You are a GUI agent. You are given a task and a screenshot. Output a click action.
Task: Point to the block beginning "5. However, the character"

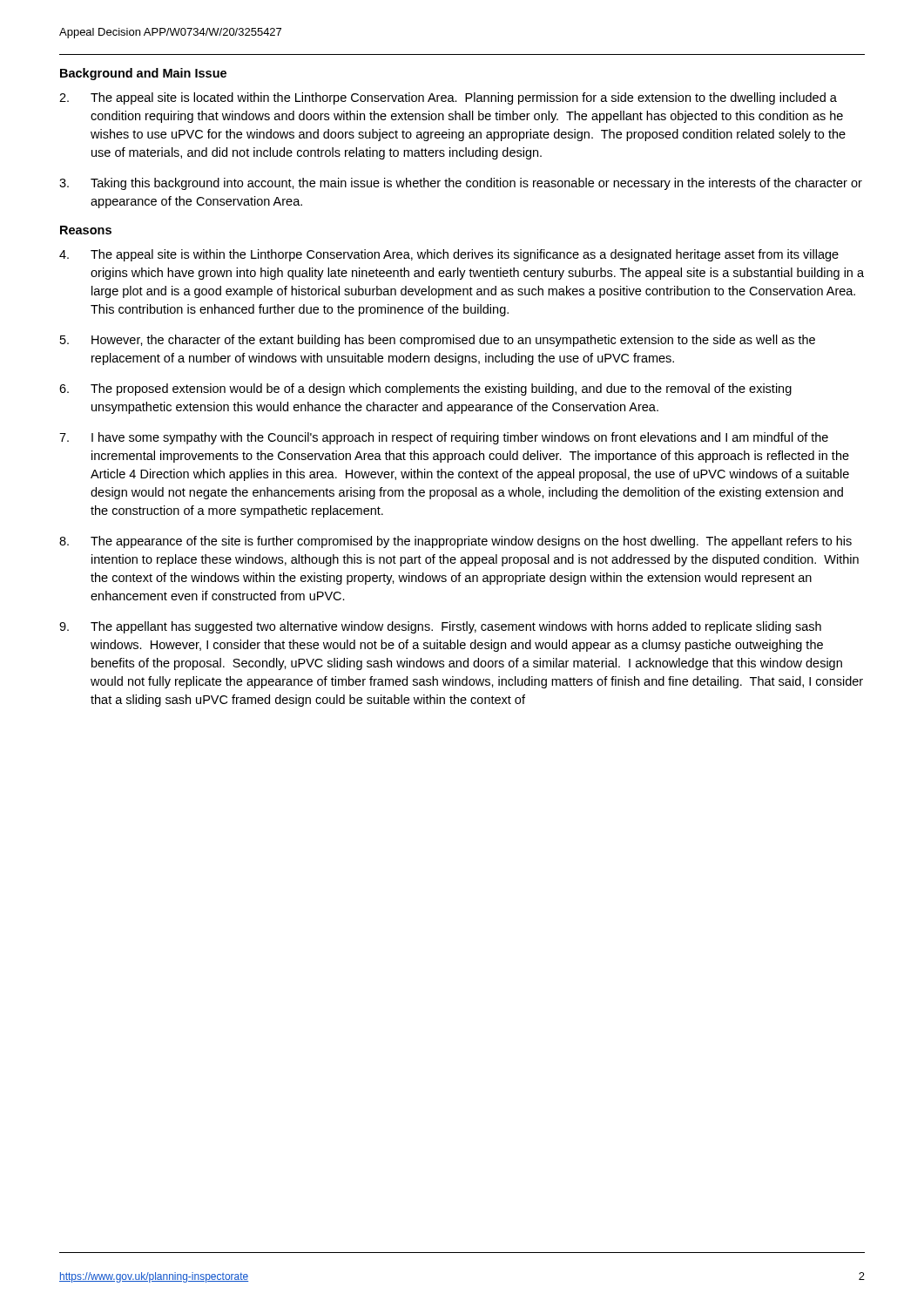click(462, 350)
